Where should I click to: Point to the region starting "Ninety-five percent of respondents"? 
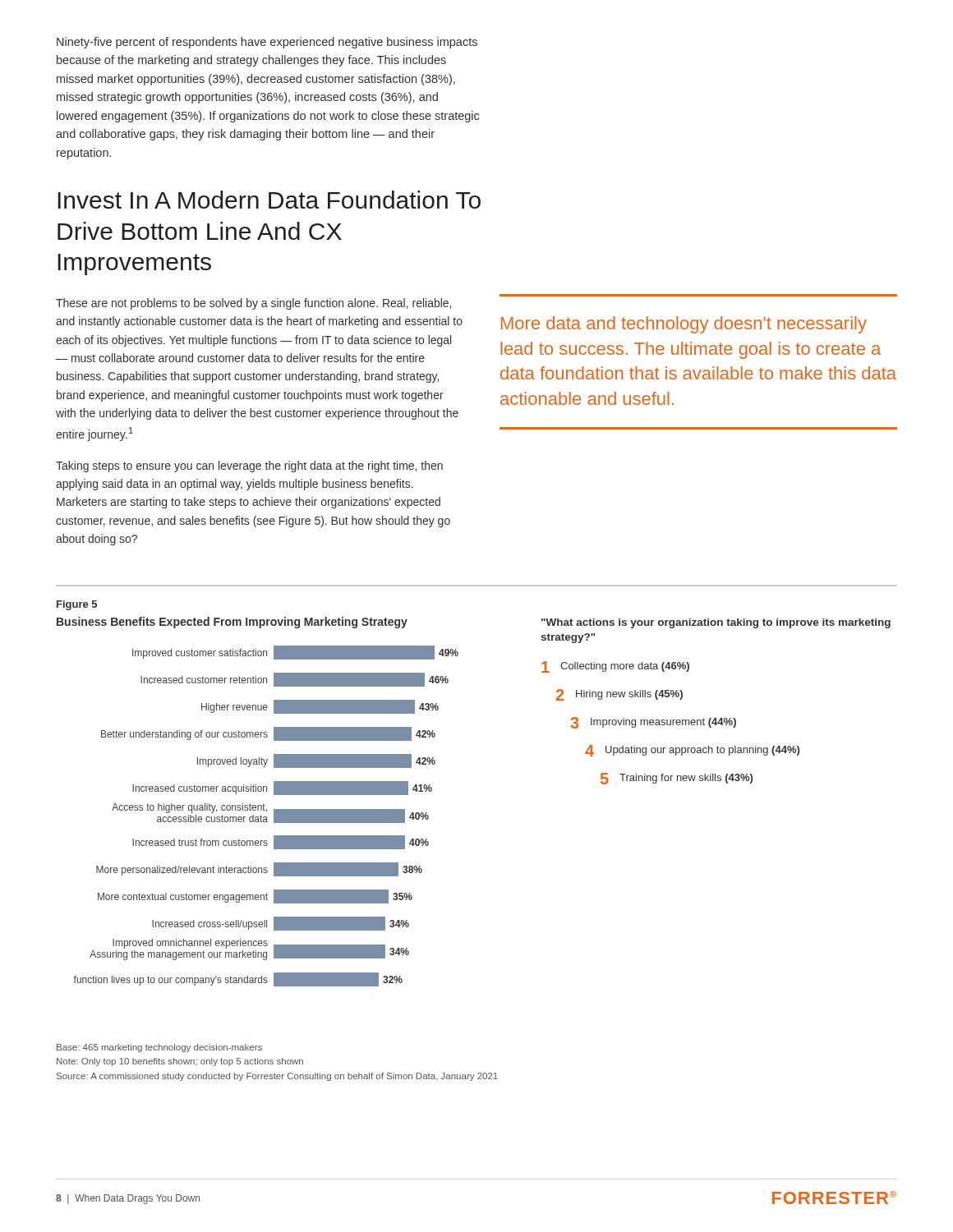click(268, 97)
